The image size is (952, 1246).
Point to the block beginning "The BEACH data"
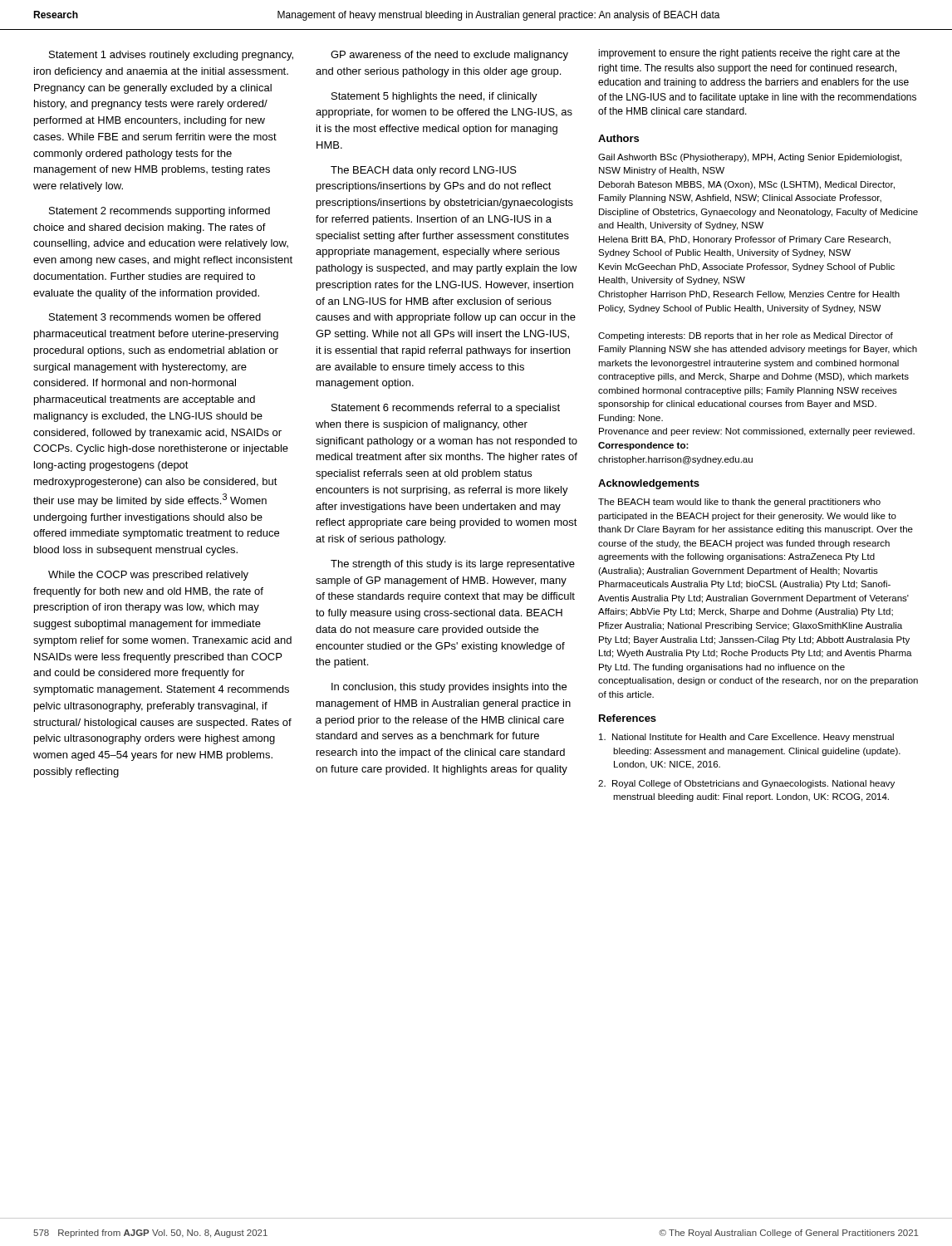pos(446,276)
